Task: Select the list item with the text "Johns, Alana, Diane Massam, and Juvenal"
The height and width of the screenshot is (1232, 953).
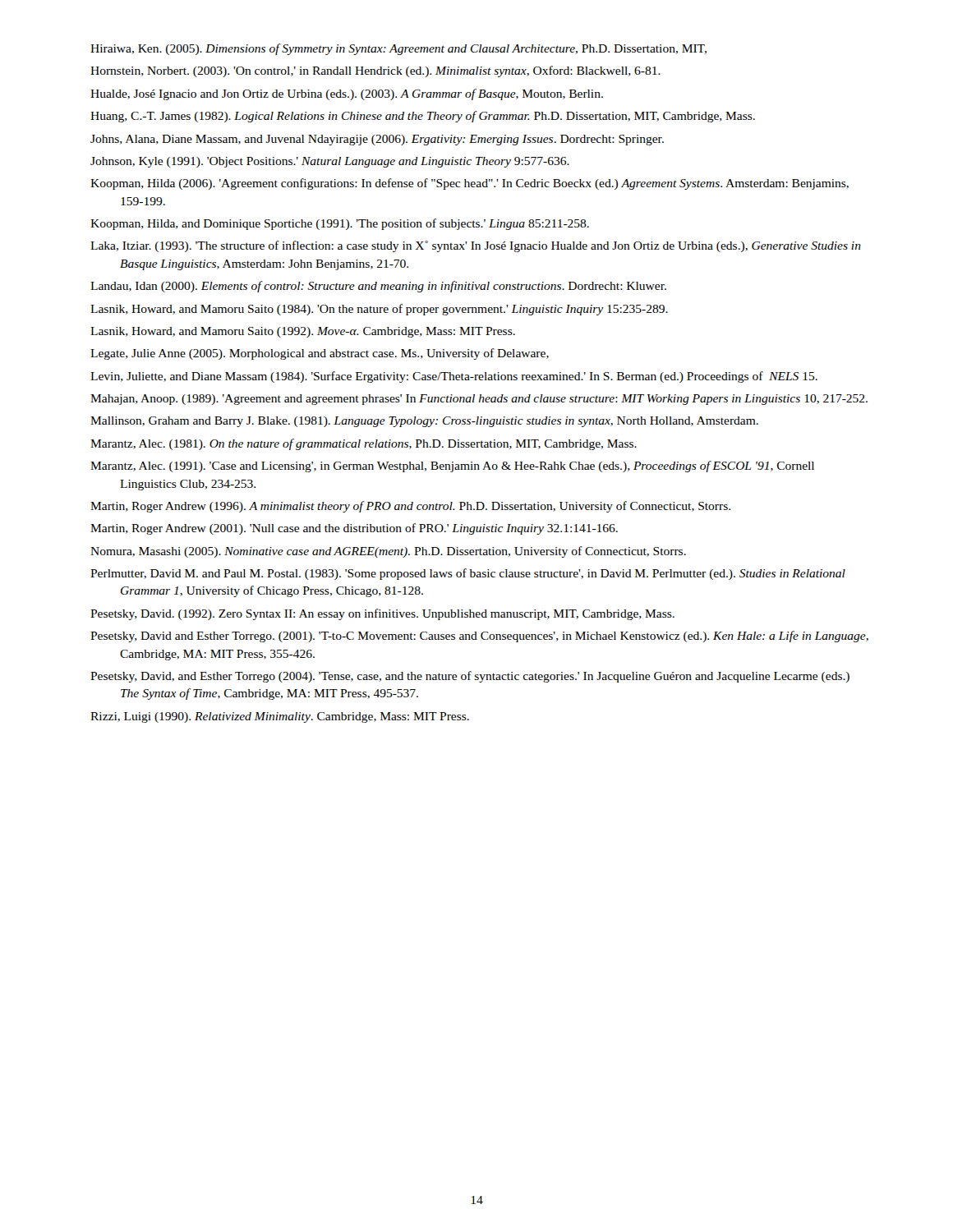Action: coord(377,138)
